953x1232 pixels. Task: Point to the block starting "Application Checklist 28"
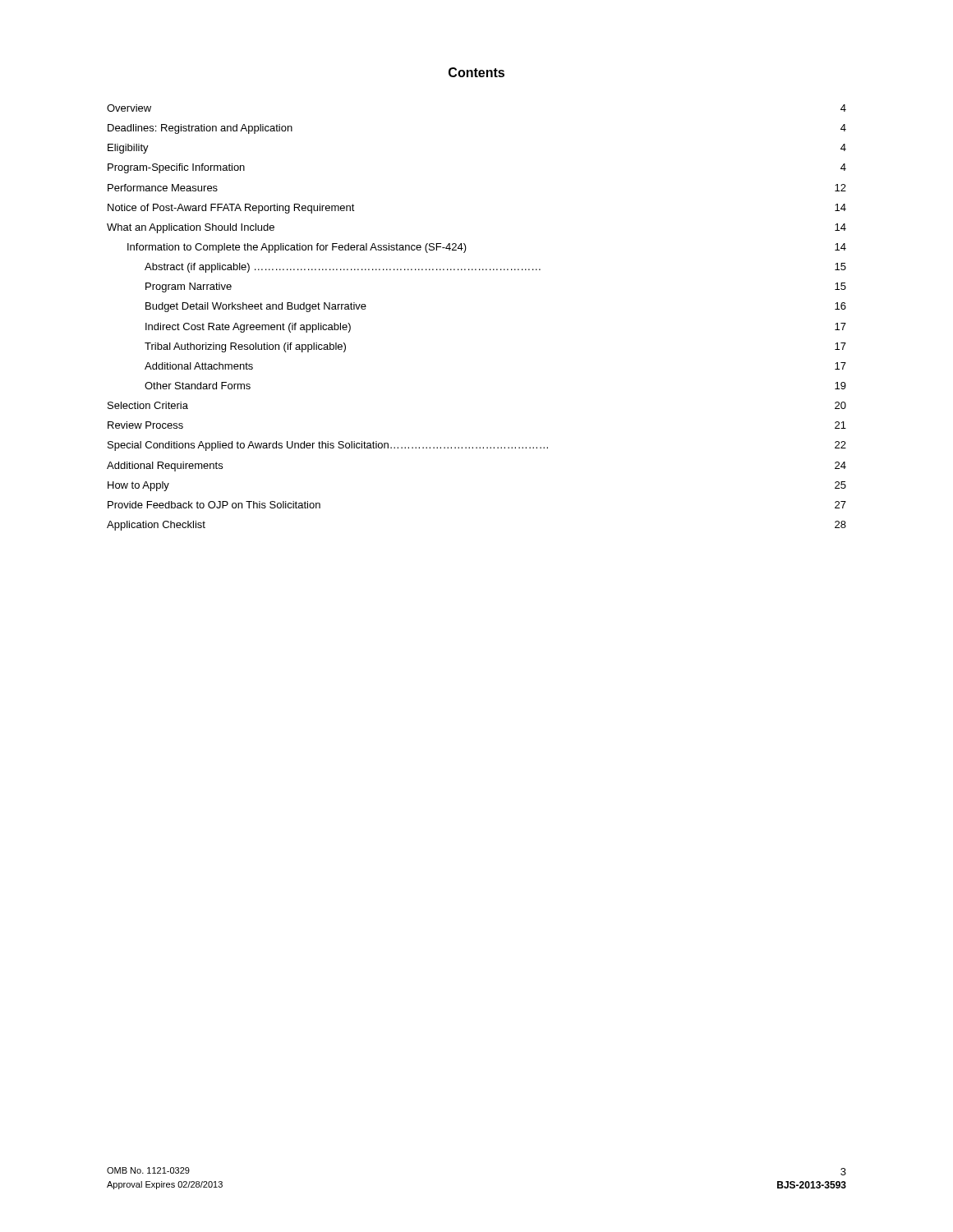(x=155, y=525)
